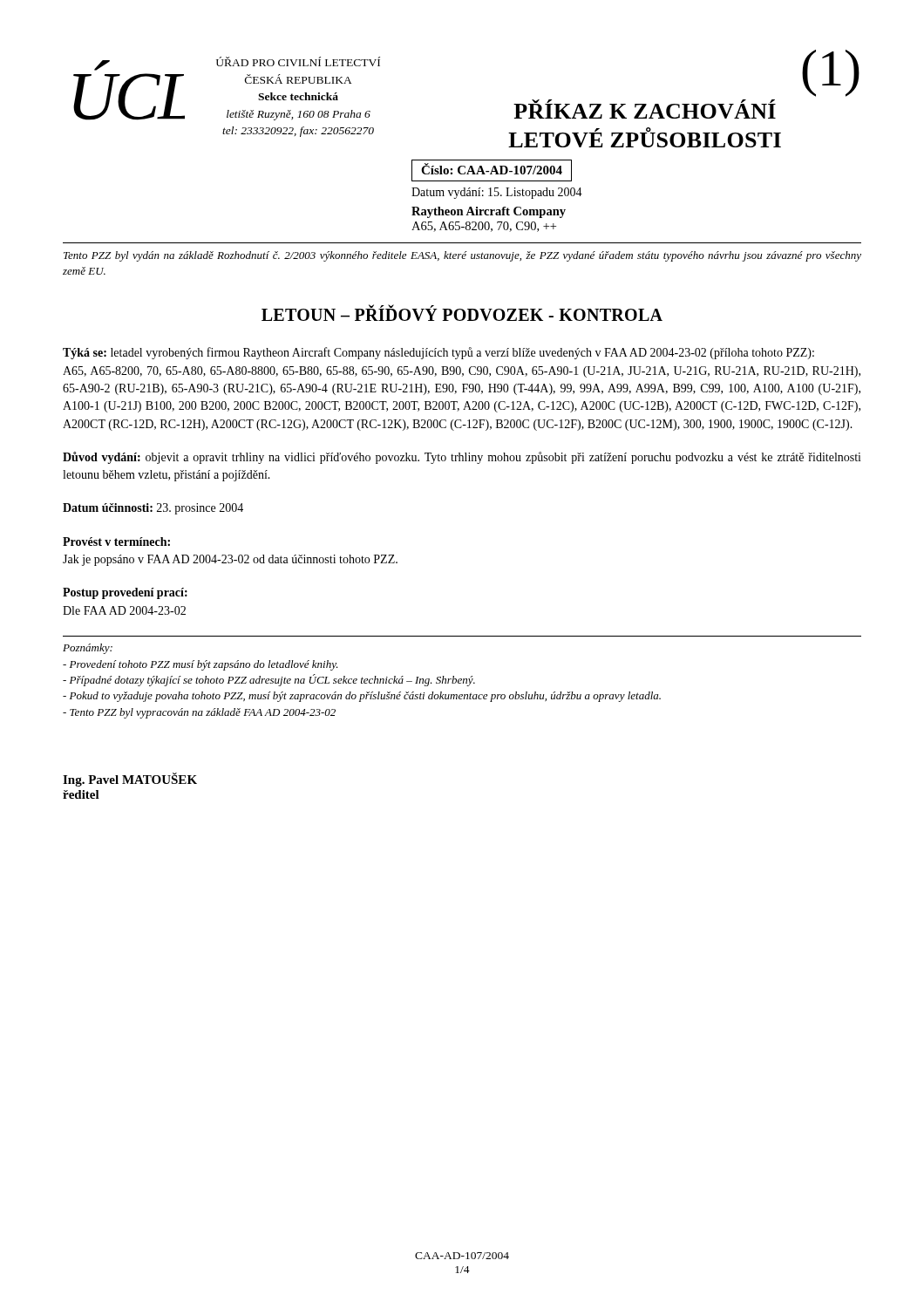This screenshot has width=924, height=1308.
Task: Click on the block starting "(1) PŘÍKAZ K ZACHOVÁNÍ LETOVÉ"
Action: coord(645,98)
